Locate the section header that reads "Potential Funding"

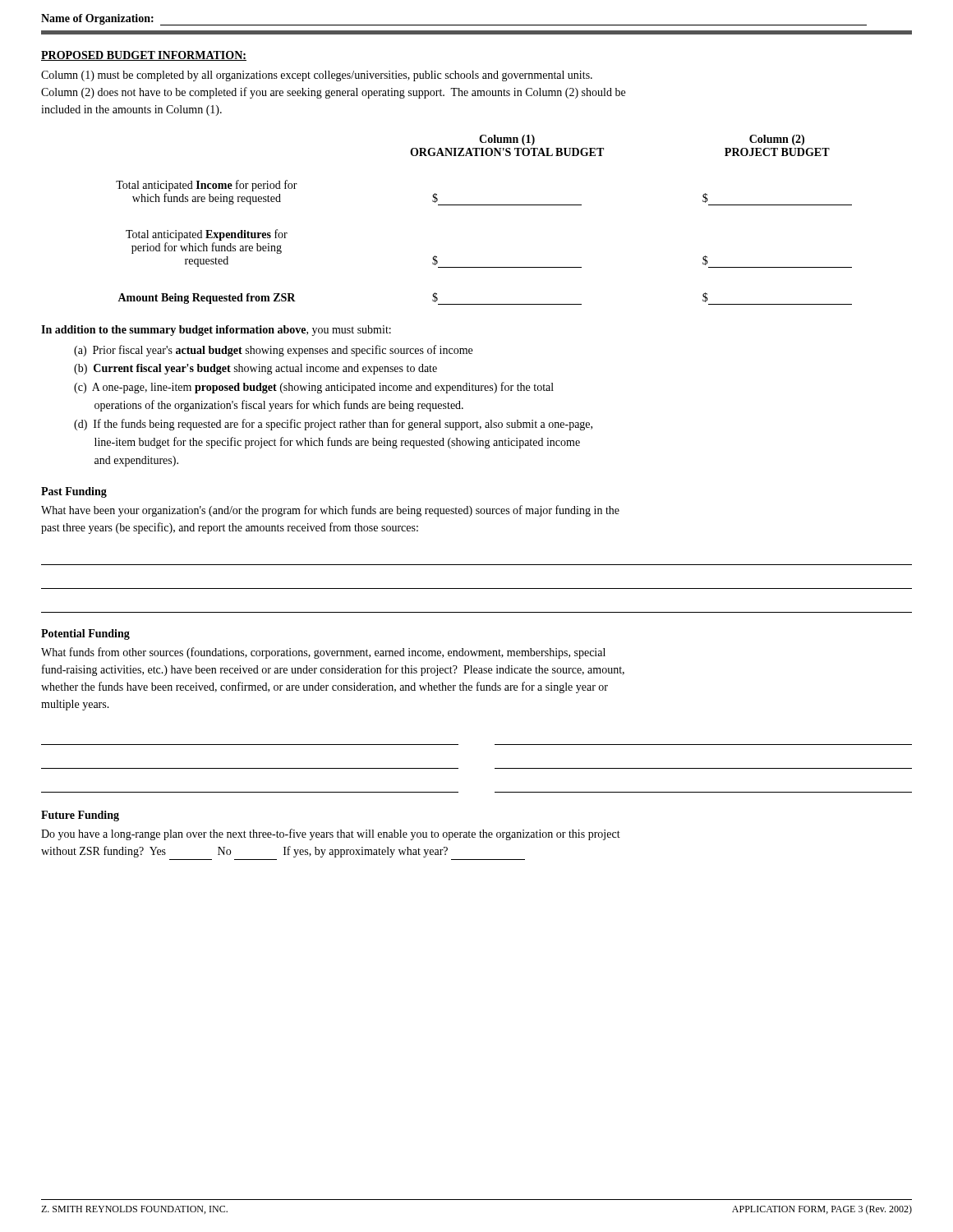point(85,633)
